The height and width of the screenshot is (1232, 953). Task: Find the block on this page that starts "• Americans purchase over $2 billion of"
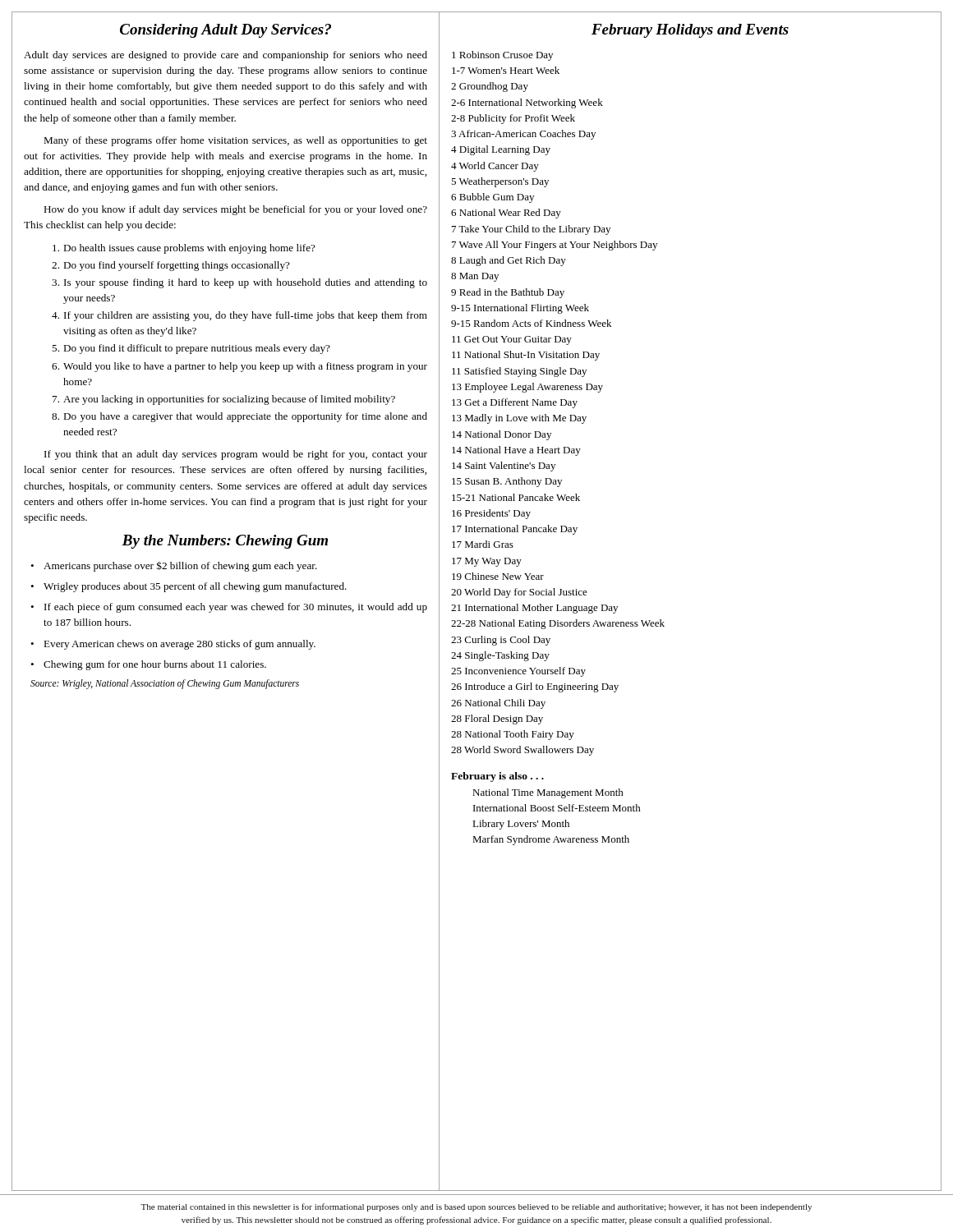coord(174,565)
